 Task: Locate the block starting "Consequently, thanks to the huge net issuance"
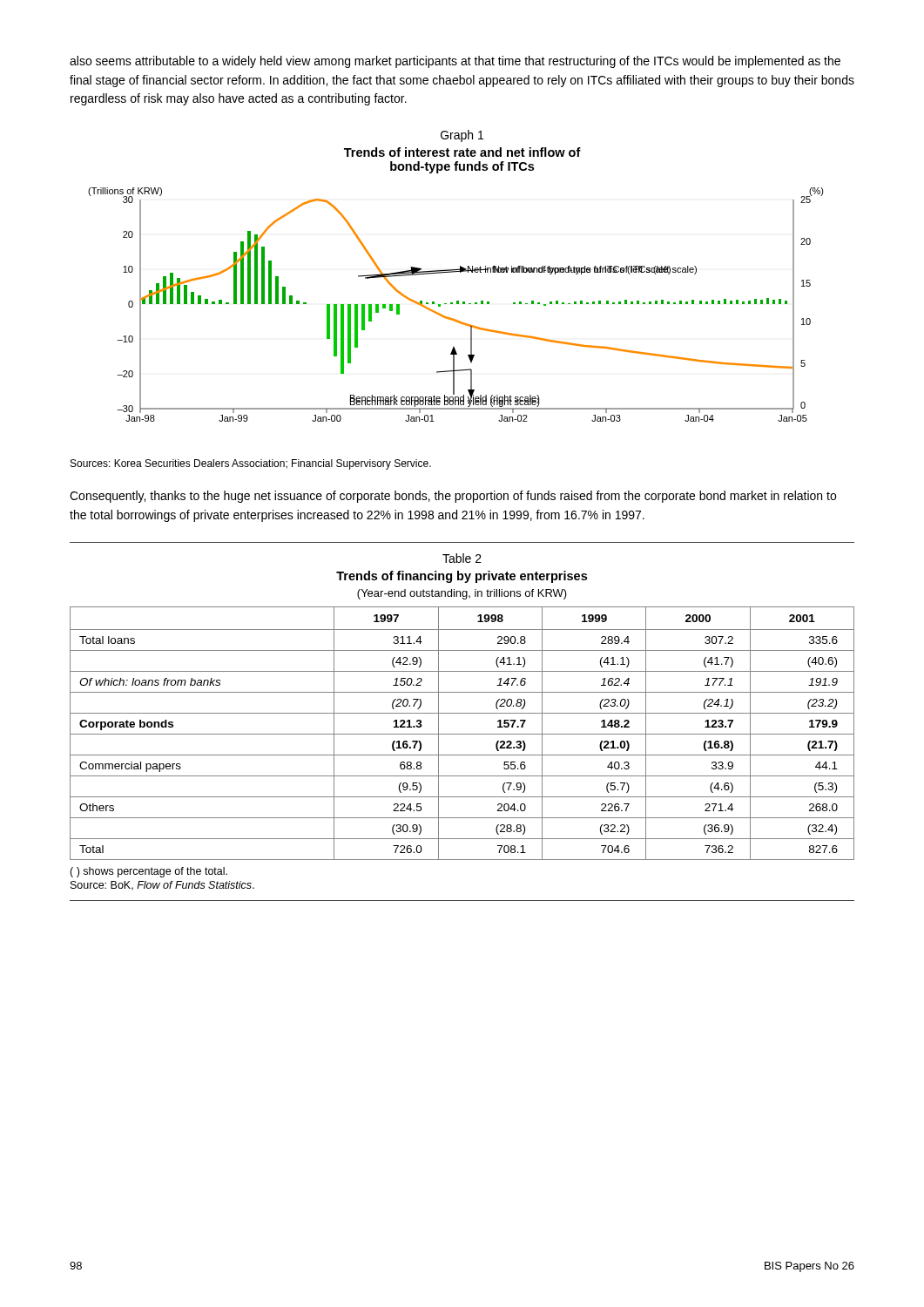(453, 505)
